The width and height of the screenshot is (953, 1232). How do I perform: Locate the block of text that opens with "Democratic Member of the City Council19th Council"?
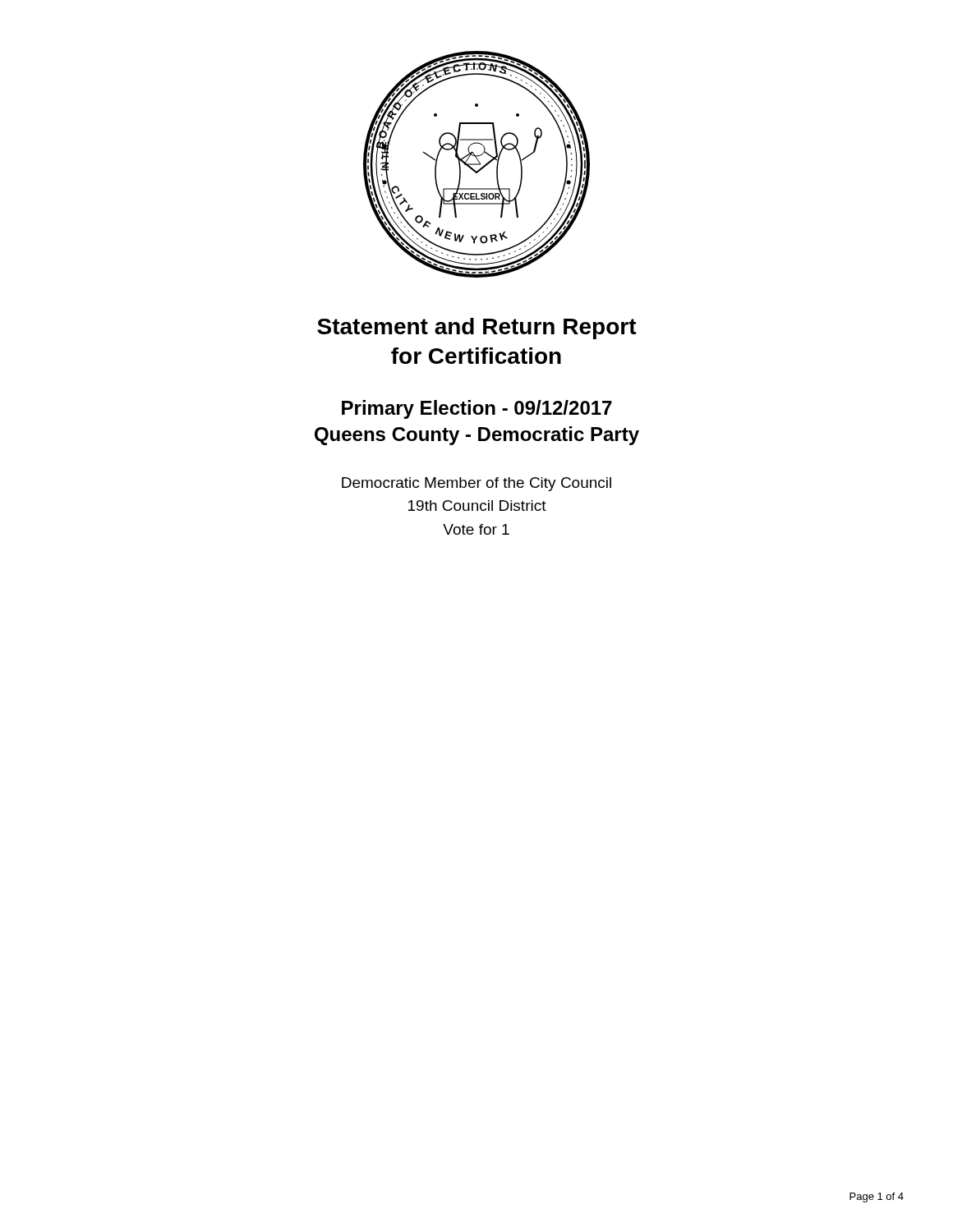[476, 506]
